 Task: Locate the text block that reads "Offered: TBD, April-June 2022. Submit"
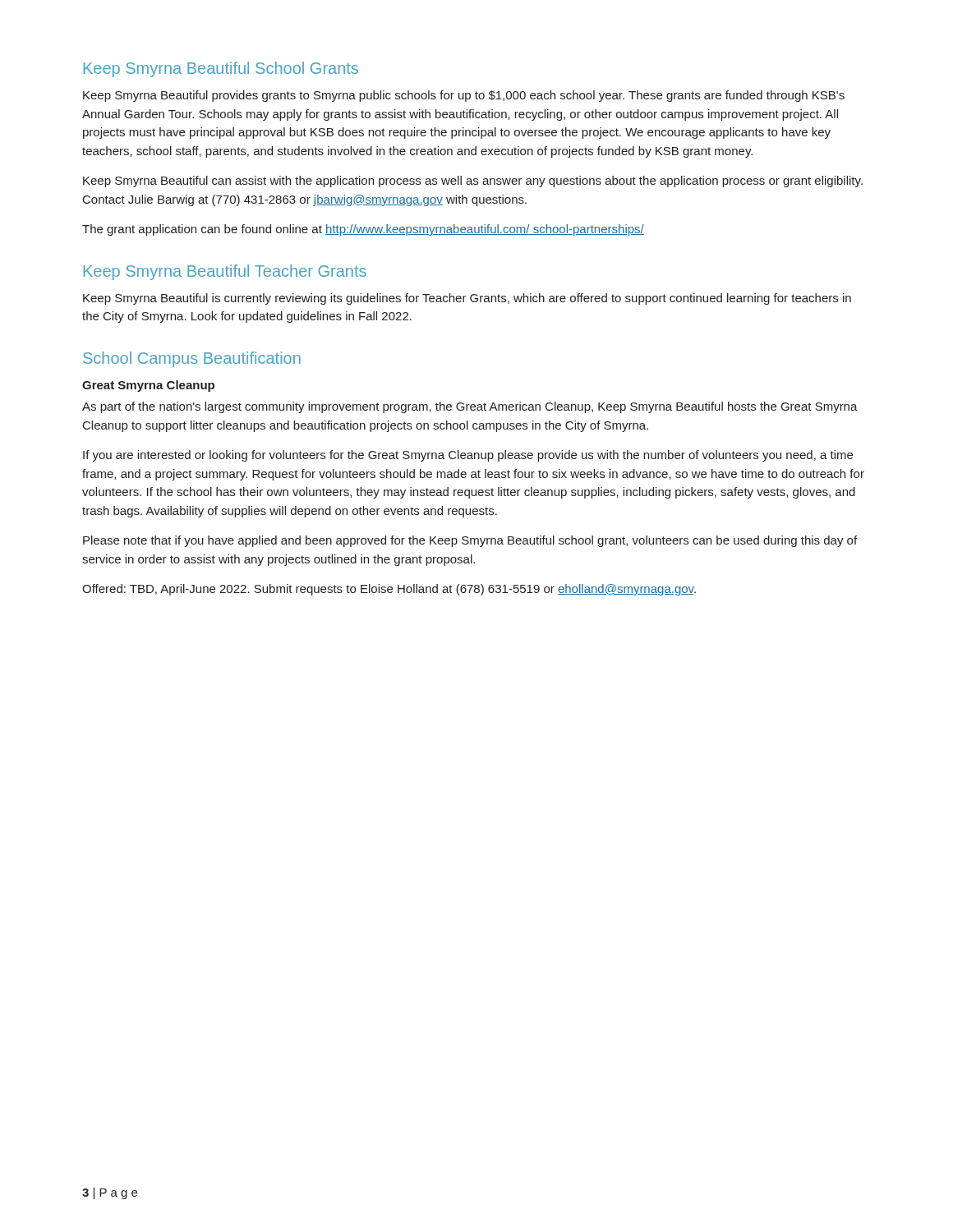[389, 588]
